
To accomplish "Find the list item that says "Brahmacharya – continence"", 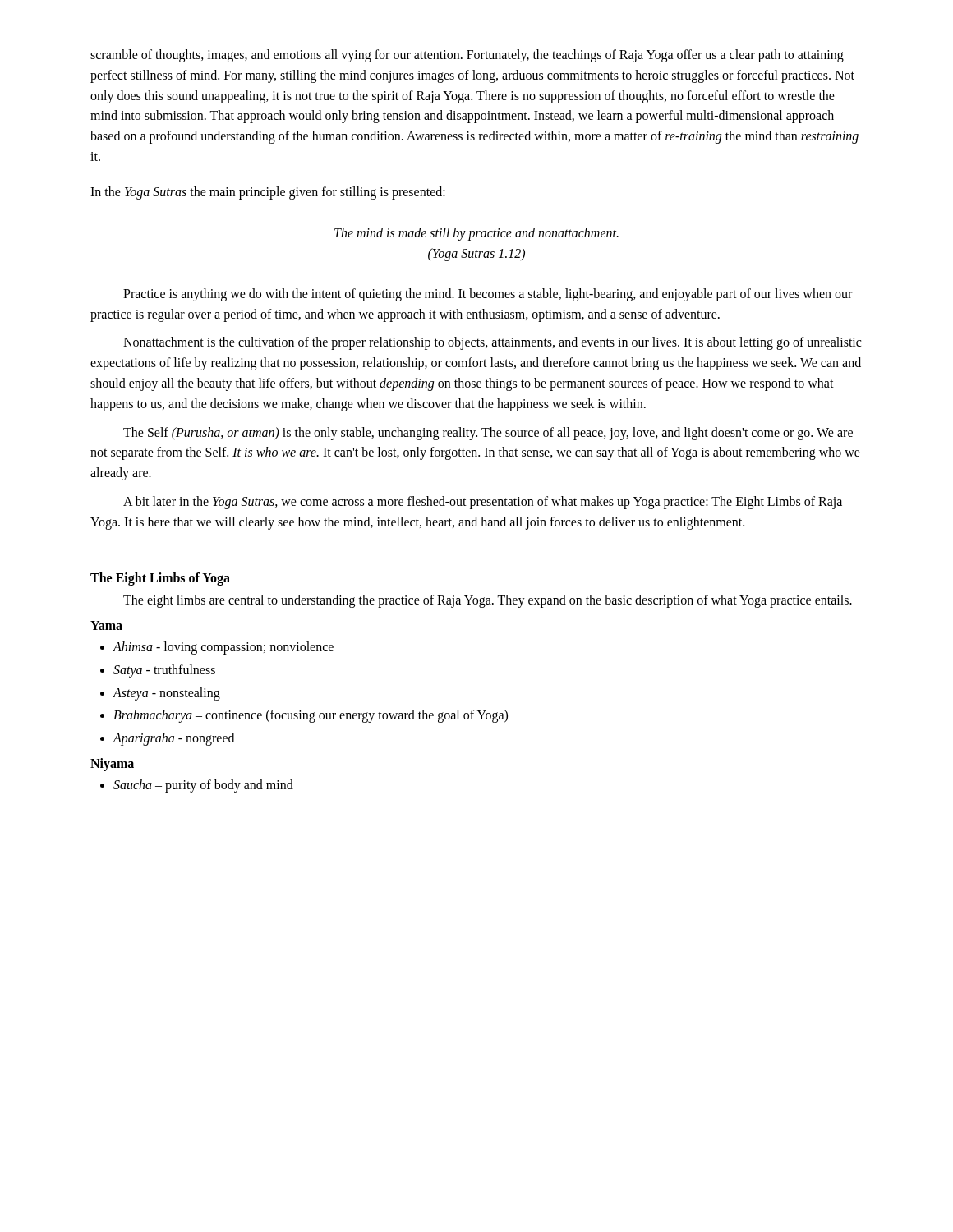I will (x=311, y=715).
